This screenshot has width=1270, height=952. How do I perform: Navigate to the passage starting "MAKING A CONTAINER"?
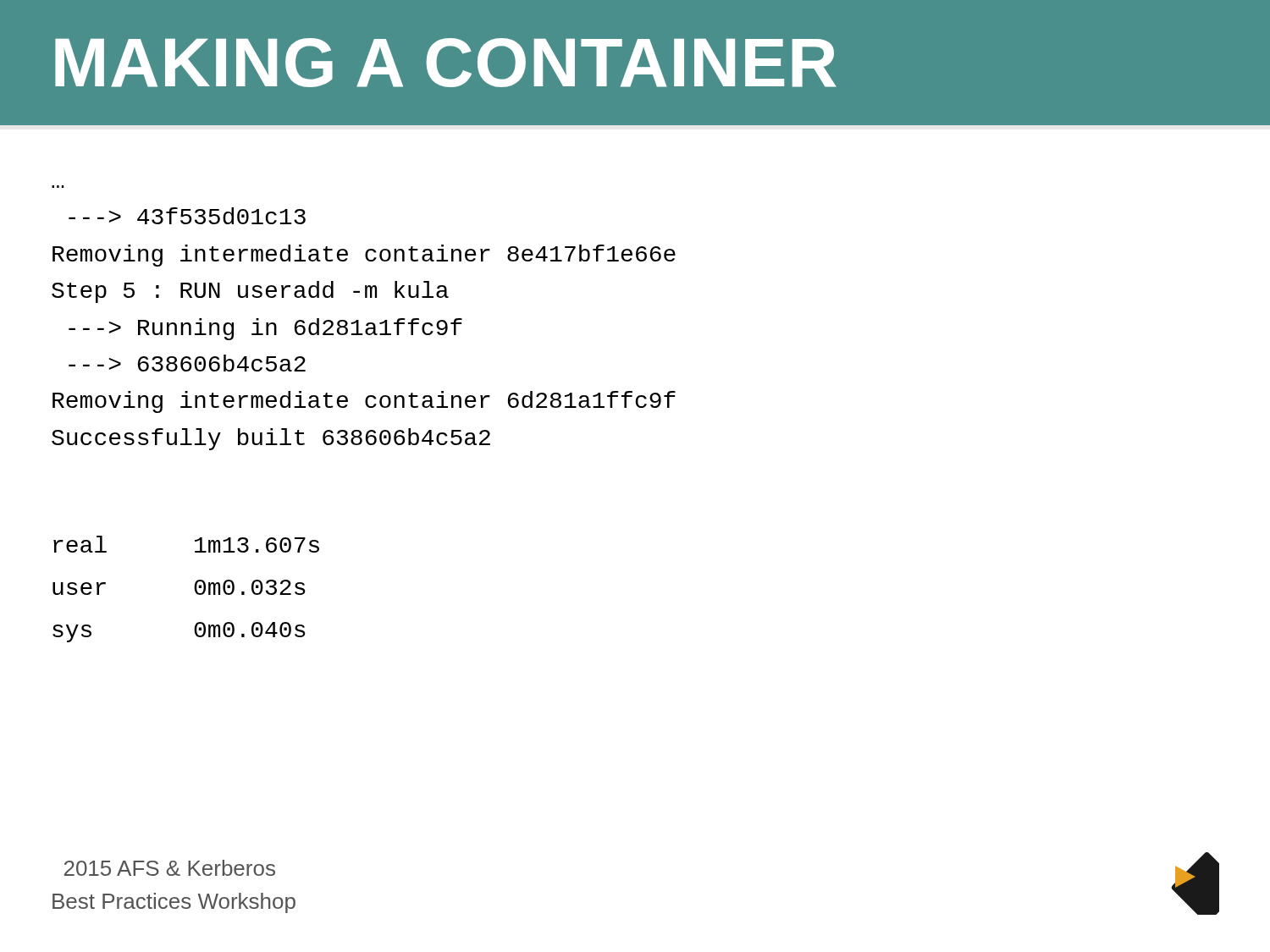pos(635,63)
